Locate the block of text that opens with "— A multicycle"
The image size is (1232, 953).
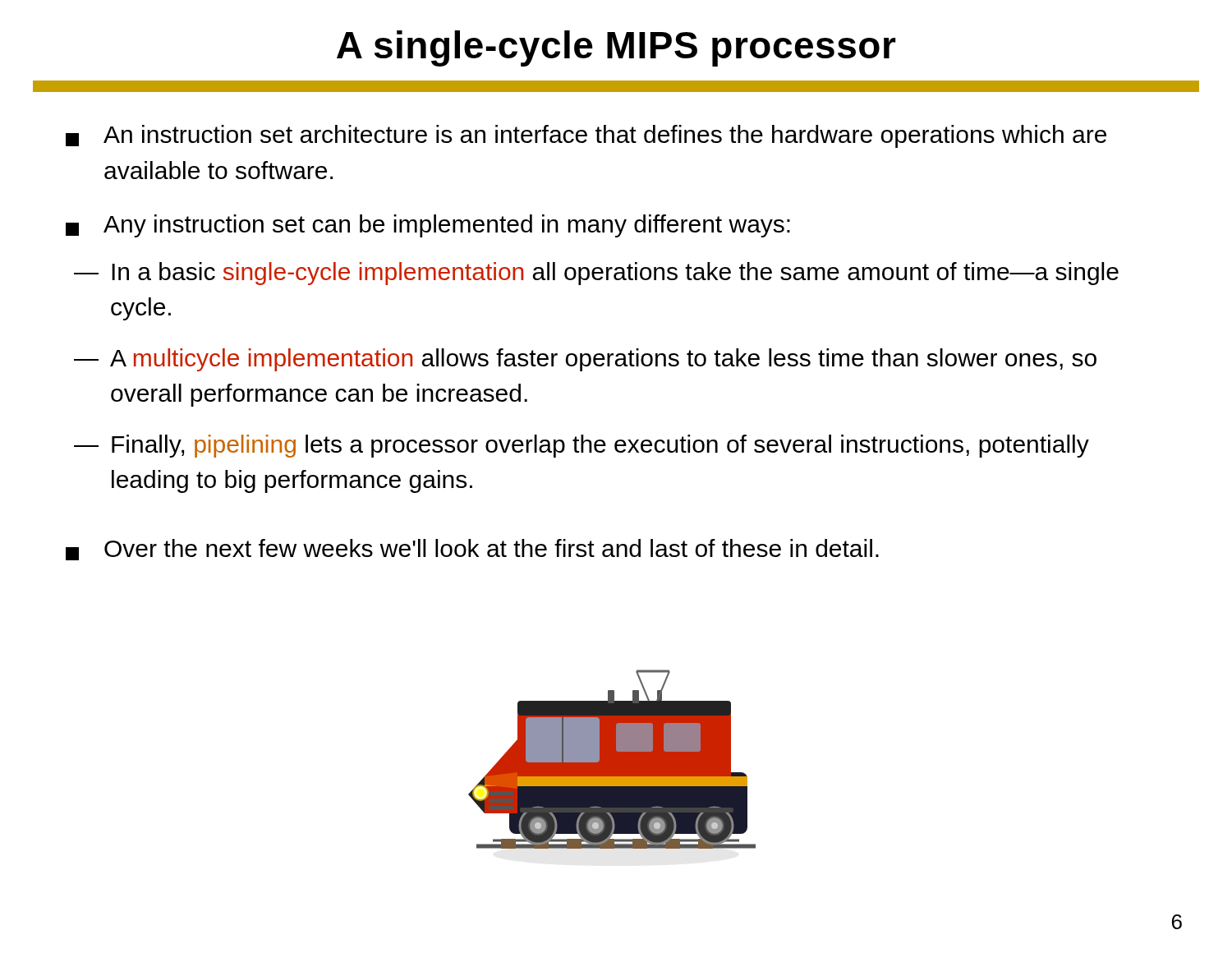[x=620, y=375]
